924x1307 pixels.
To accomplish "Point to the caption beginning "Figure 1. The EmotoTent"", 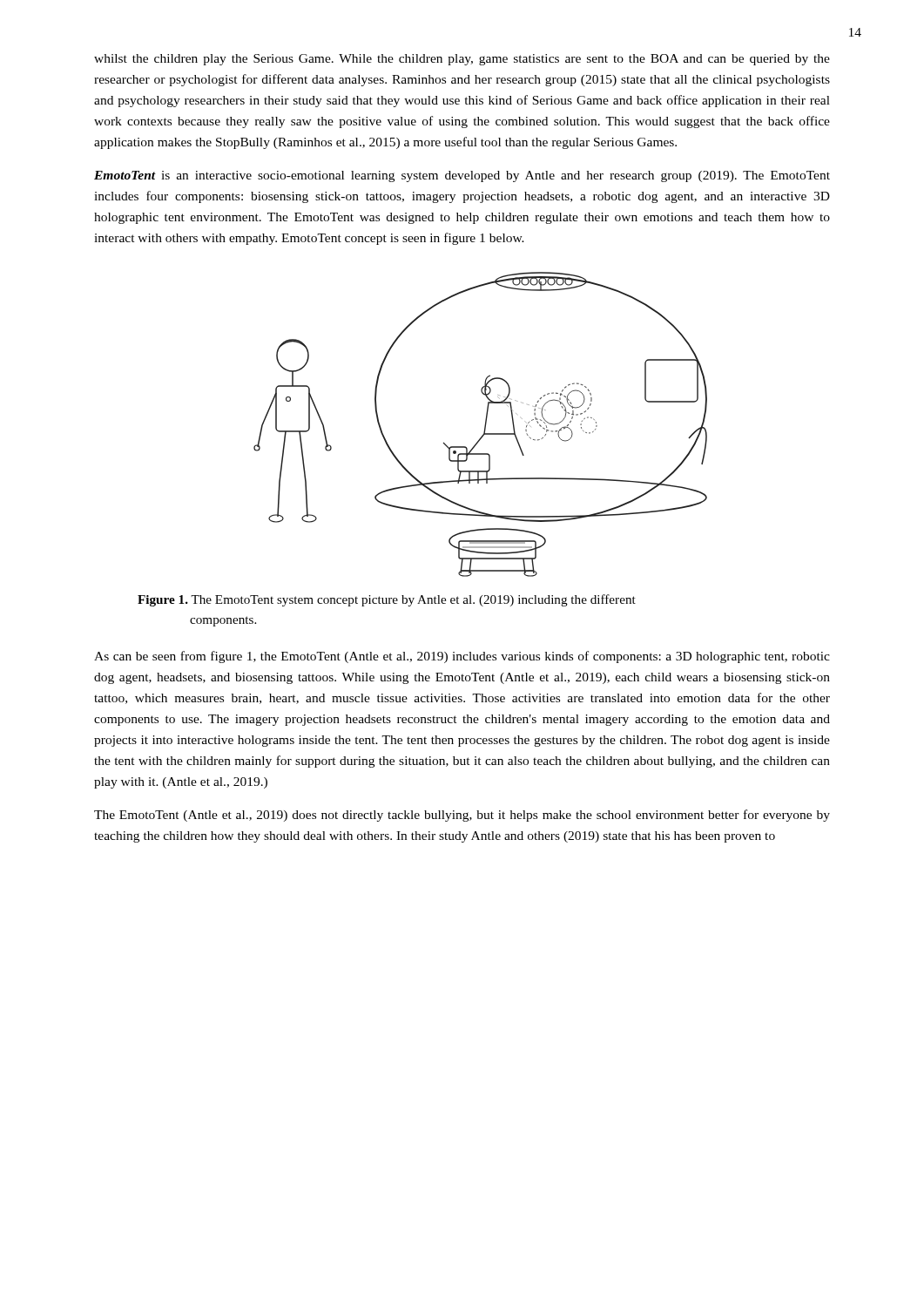I will pyautogui.click(x=462, y=611).
